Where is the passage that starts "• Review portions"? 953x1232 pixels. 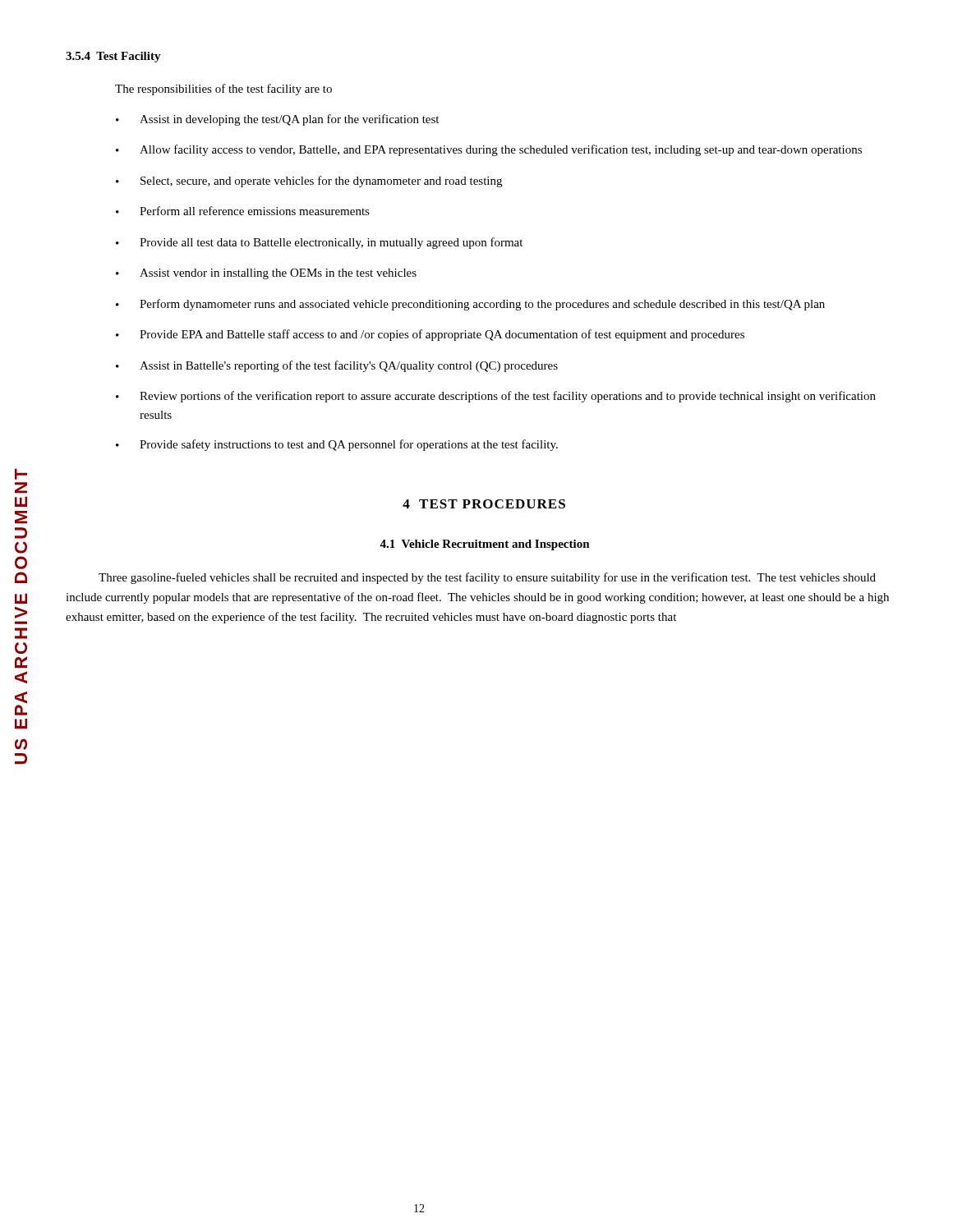(509, 405)
